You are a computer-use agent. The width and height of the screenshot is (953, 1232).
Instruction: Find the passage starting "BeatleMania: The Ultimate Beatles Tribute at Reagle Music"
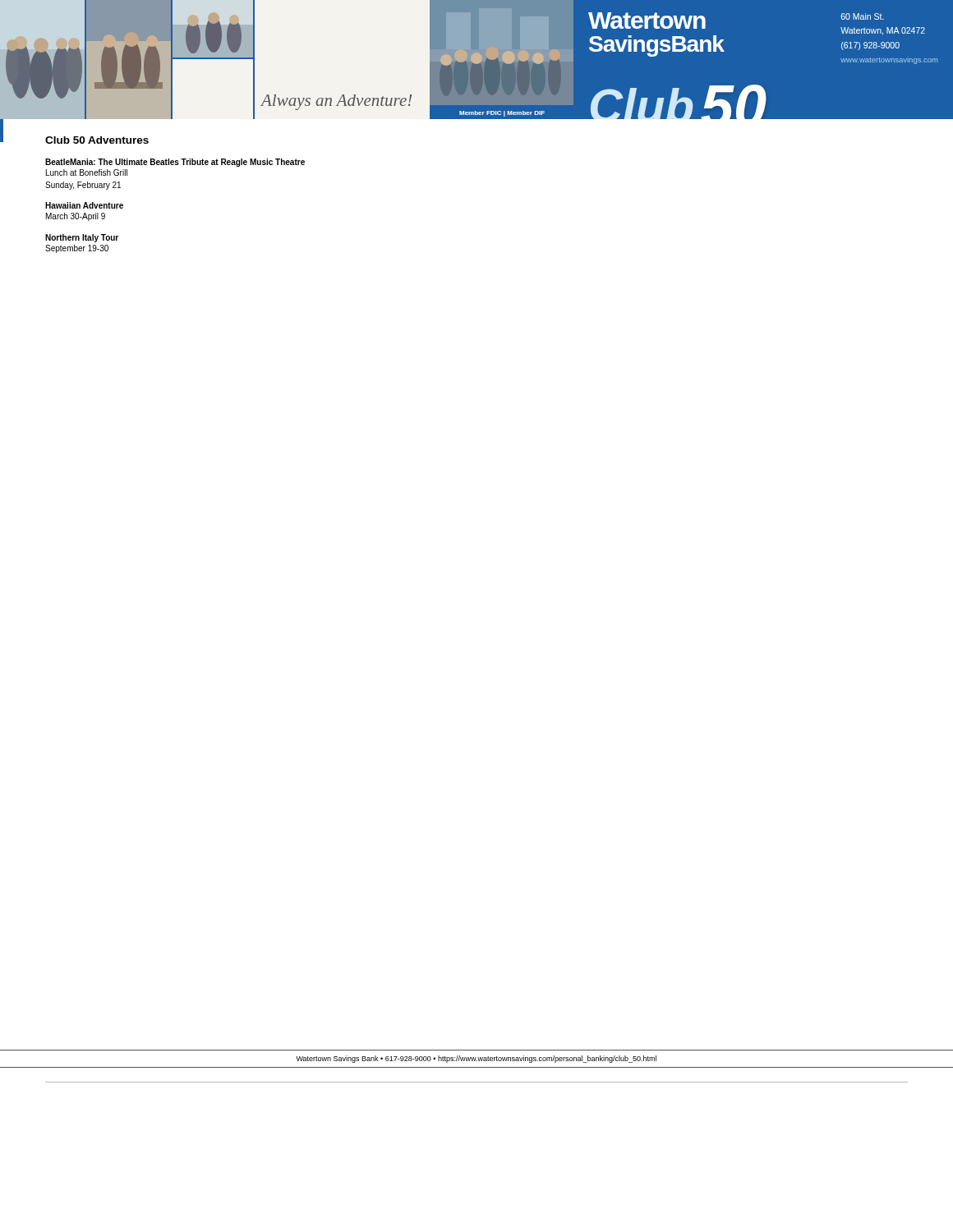[175, 163]
